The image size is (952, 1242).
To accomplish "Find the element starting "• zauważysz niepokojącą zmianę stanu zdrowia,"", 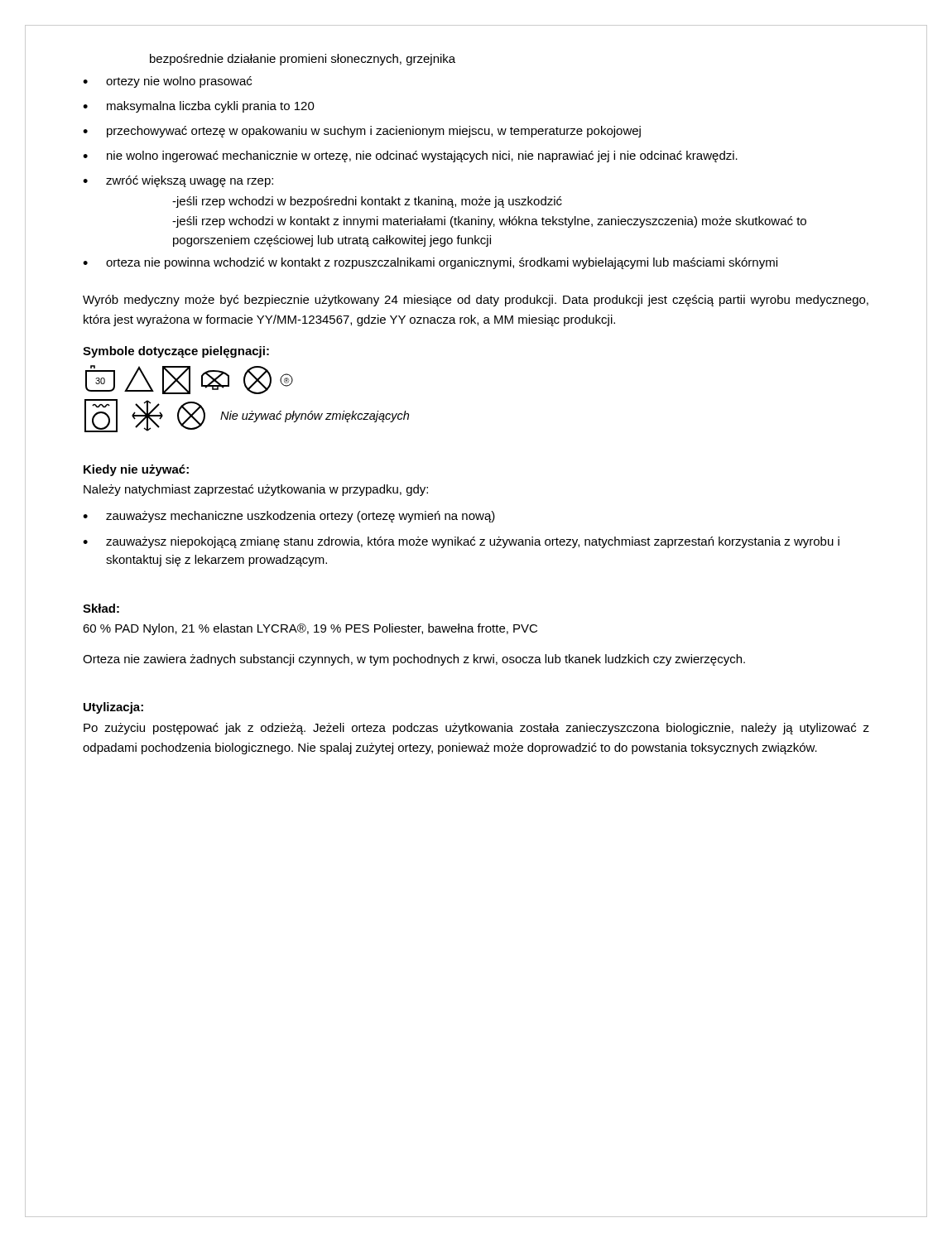I will 476,551.
